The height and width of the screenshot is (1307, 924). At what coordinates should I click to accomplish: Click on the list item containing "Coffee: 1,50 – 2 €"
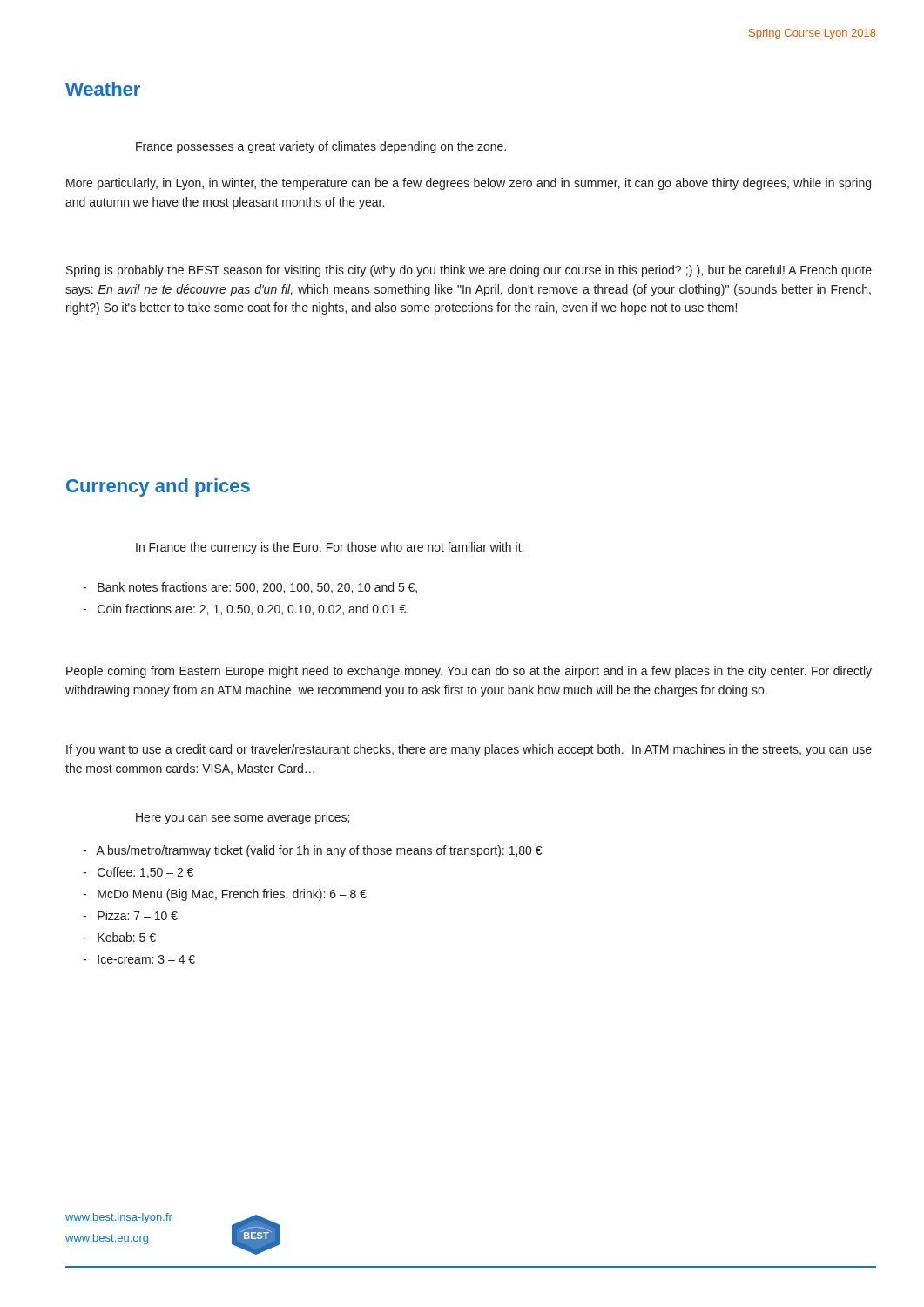(x=138, y=872)
